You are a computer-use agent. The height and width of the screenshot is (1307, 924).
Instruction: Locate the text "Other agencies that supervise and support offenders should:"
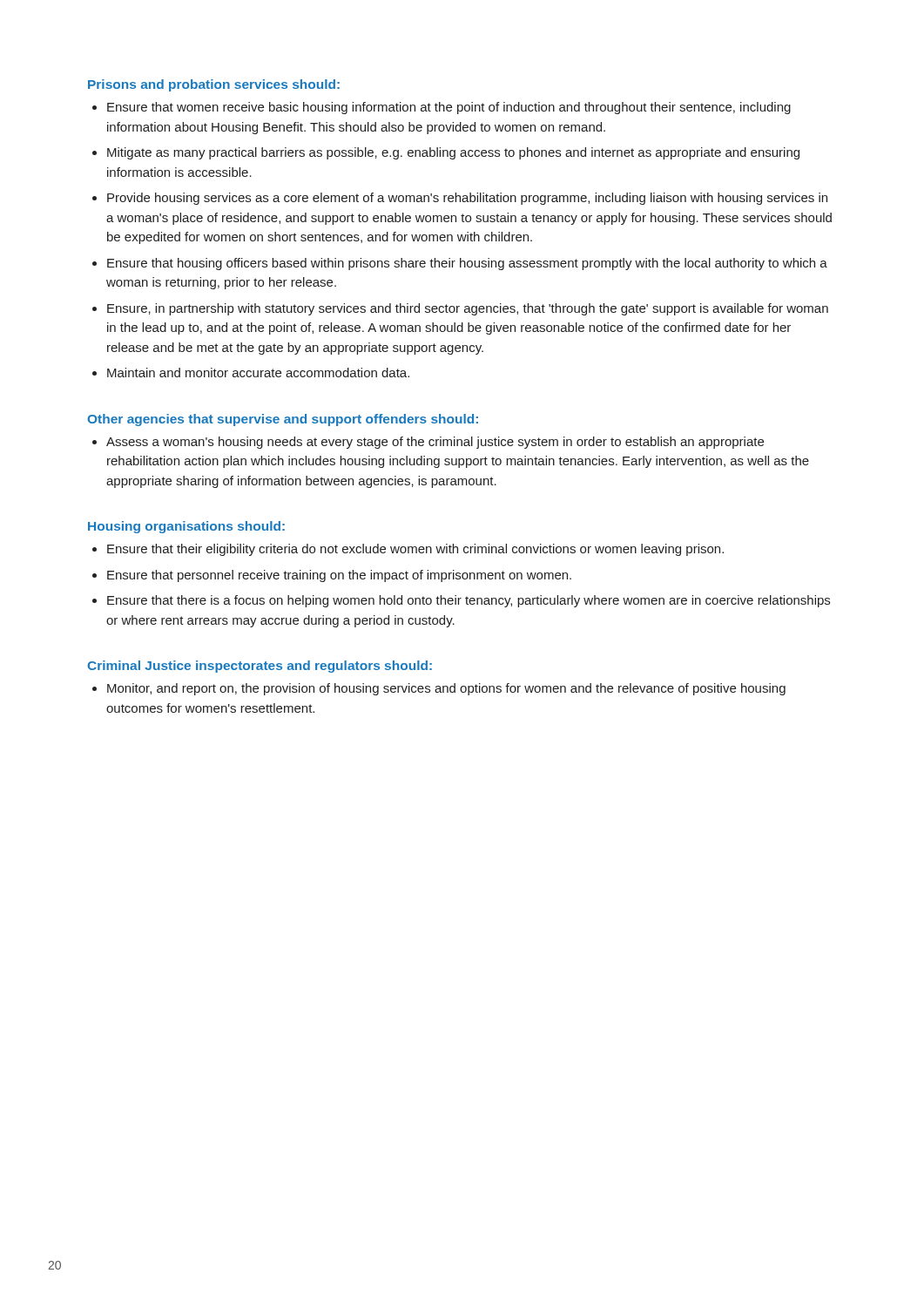tap(283, 418)
